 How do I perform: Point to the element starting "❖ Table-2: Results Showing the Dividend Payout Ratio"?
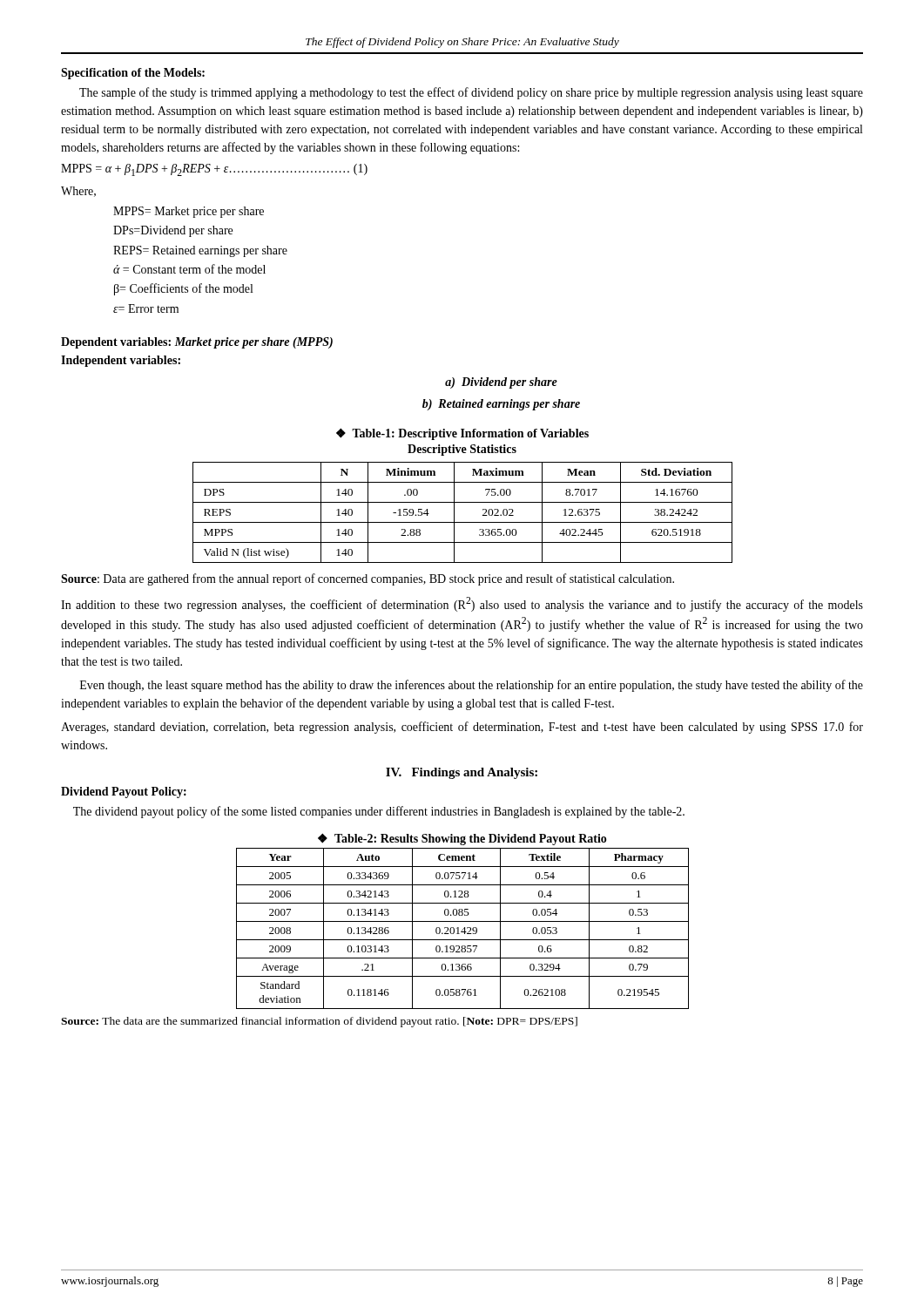pyautogui.click(x=462, y=839)
